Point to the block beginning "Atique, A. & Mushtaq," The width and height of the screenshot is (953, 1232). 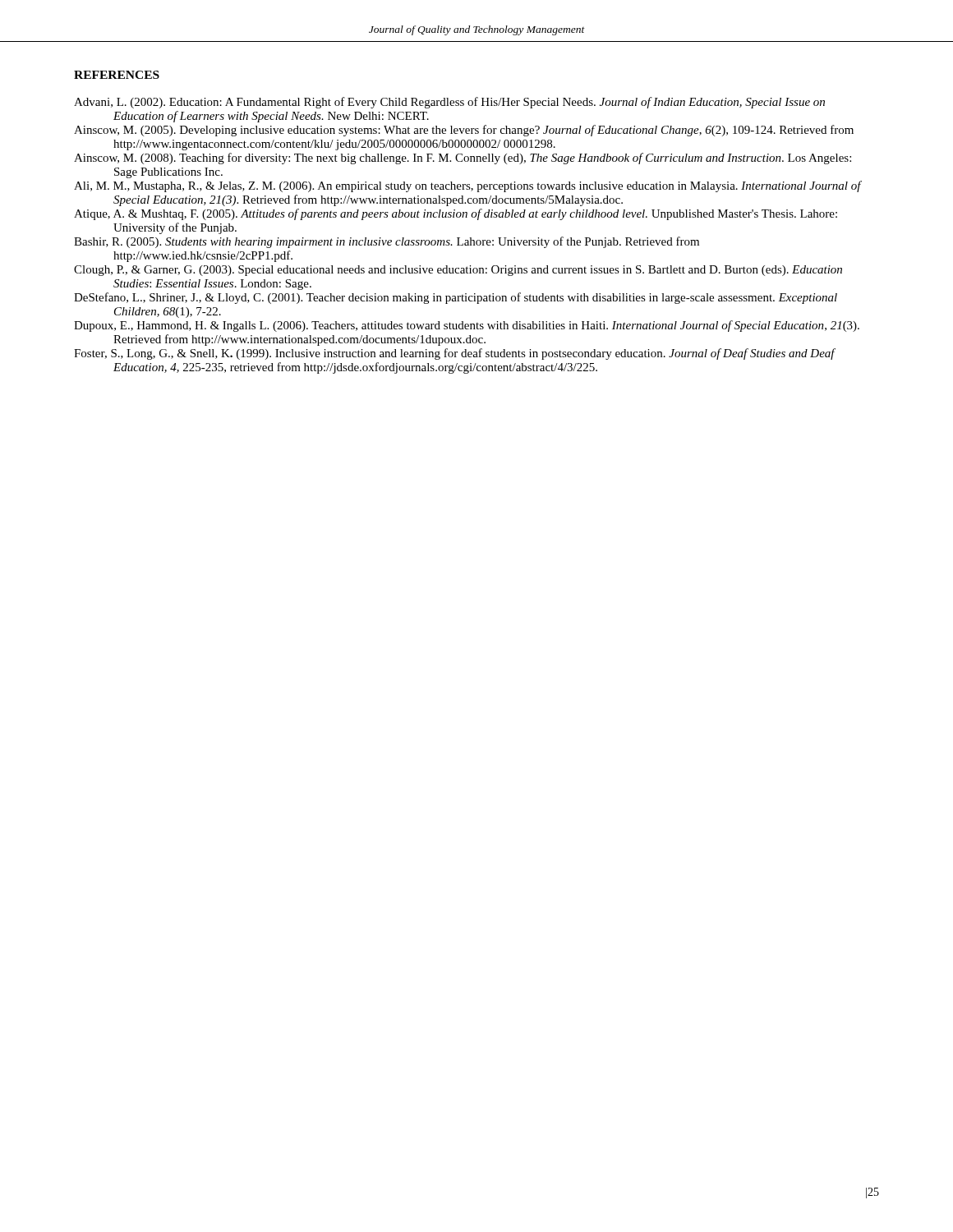(456, 221)
